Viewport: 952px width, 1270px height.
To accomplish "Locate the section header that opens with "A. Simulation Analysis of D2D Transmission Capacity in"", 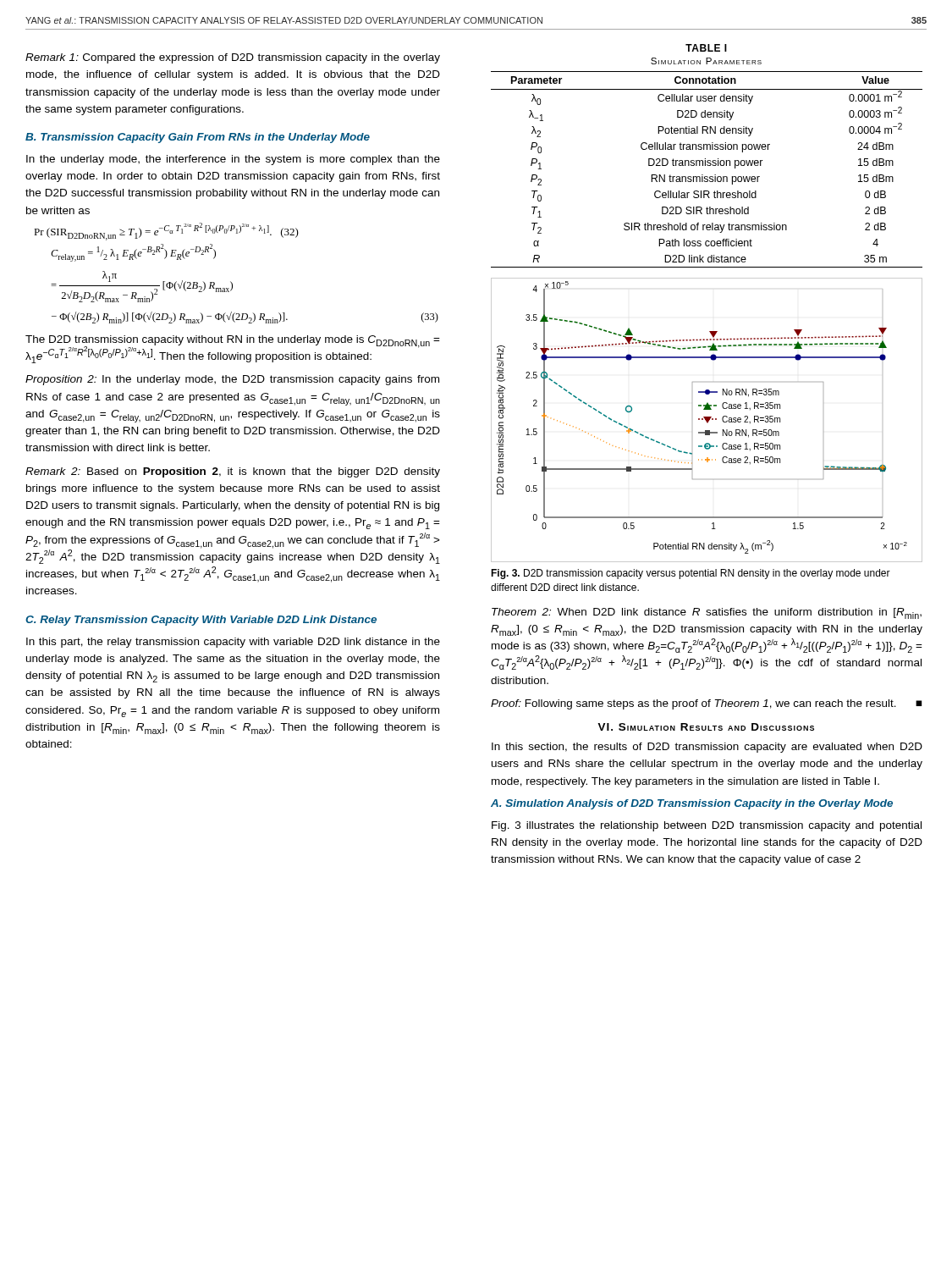I will (692, 803).
